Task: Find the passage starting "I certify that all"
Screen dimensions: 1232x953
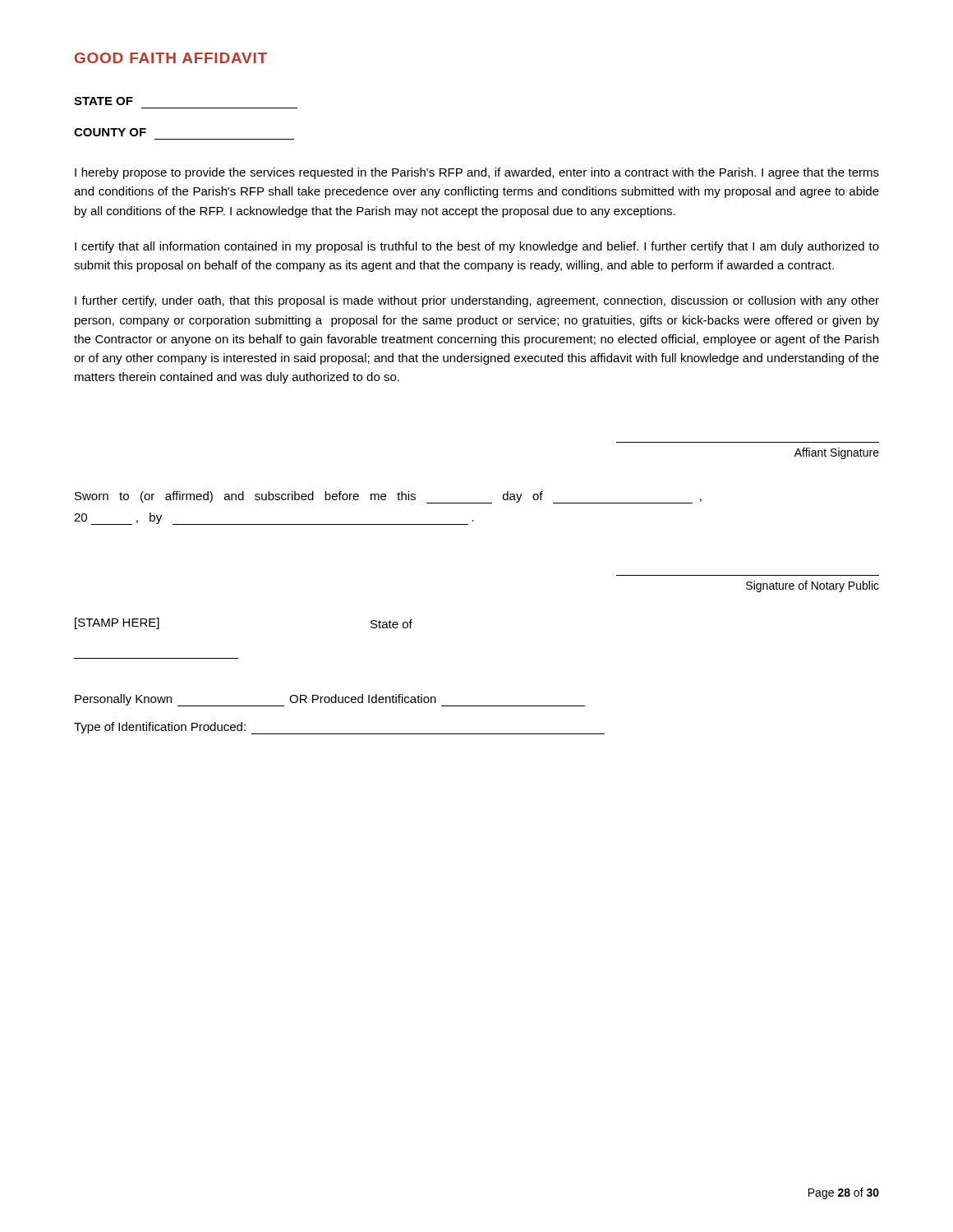Action: pos(476,255)
